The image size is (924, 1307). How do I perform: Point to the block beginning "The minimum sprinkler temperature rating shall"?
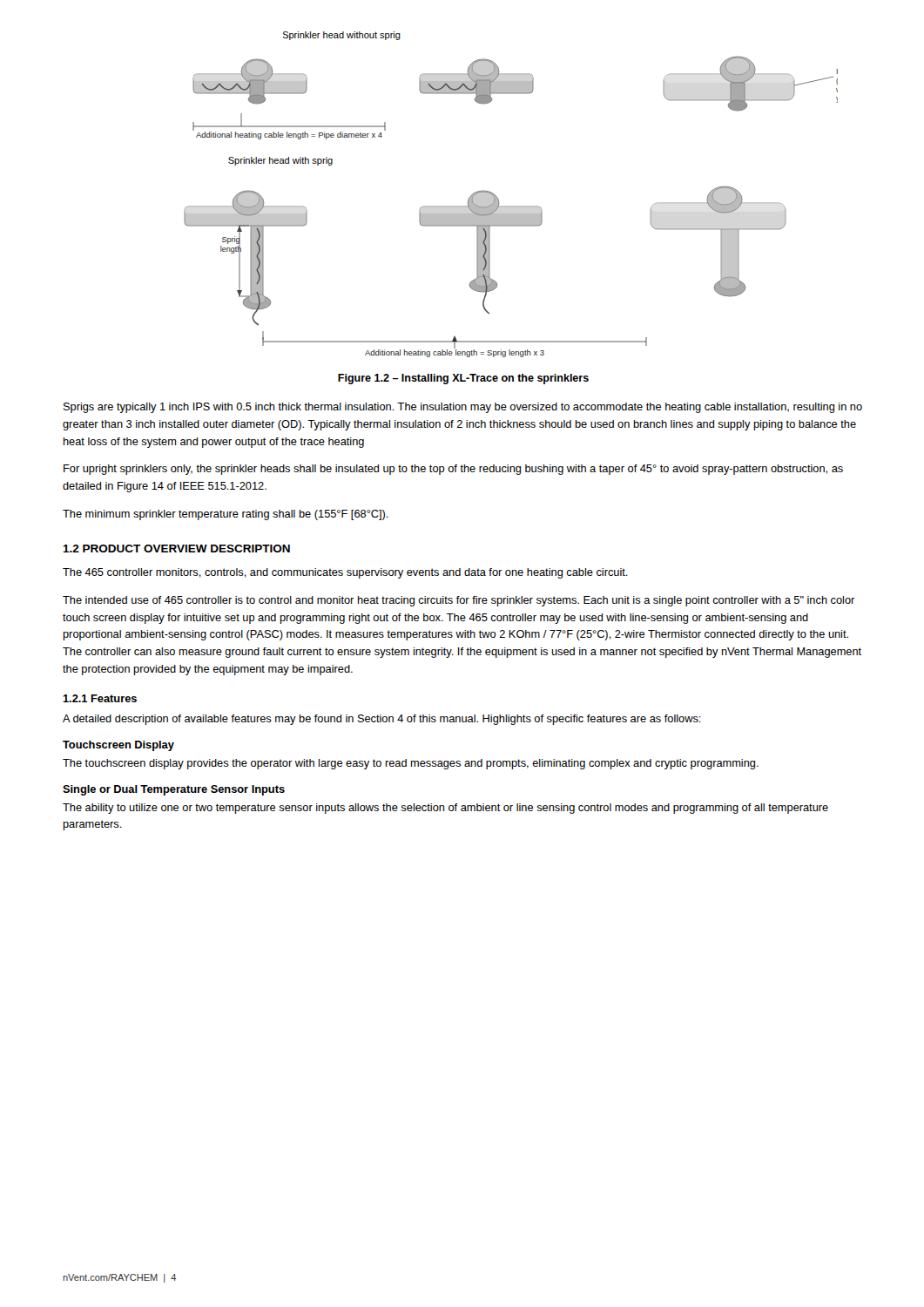point(226,514)
